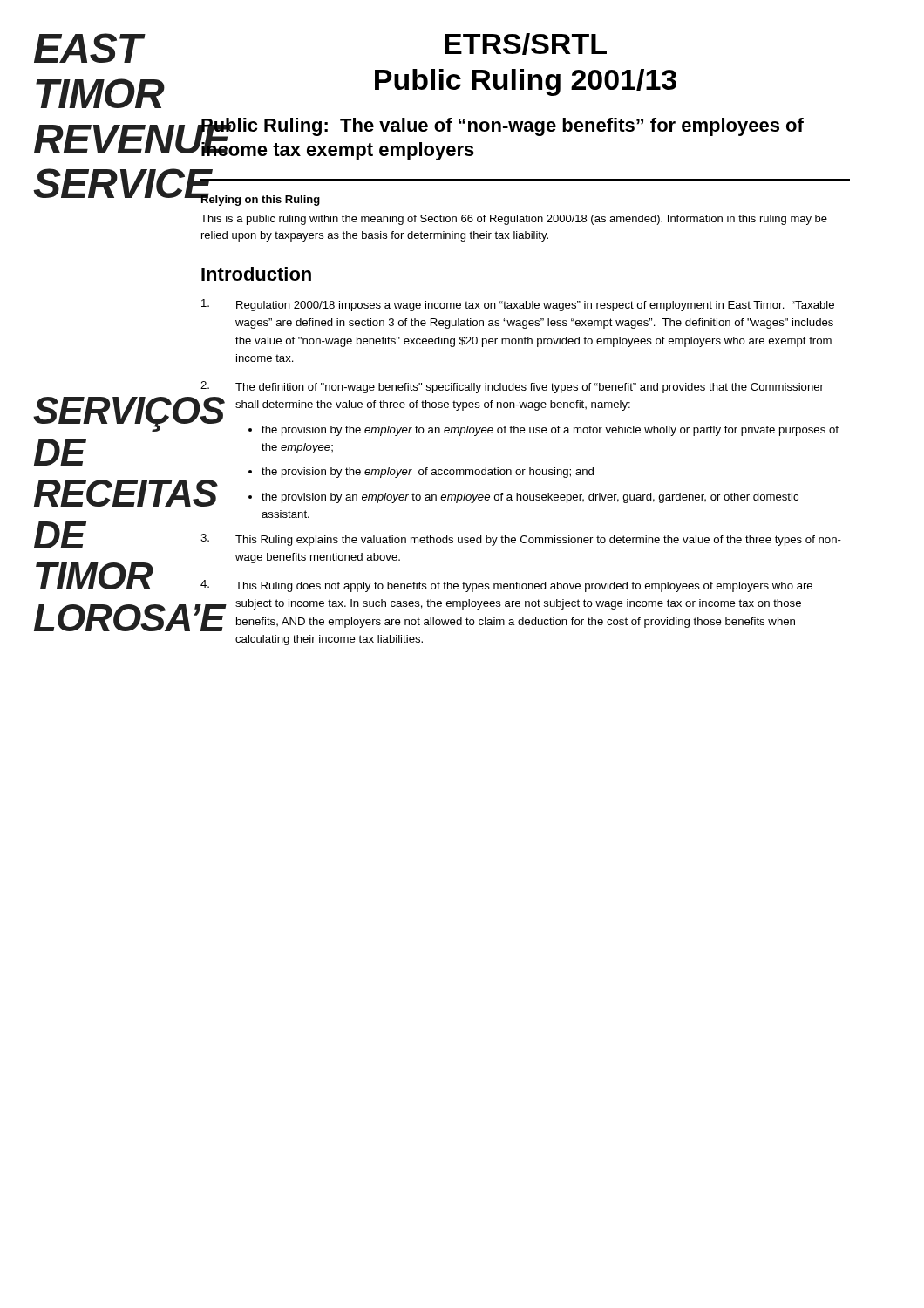Select the passage starting "the provision by an employer to"

click(530, 505)
